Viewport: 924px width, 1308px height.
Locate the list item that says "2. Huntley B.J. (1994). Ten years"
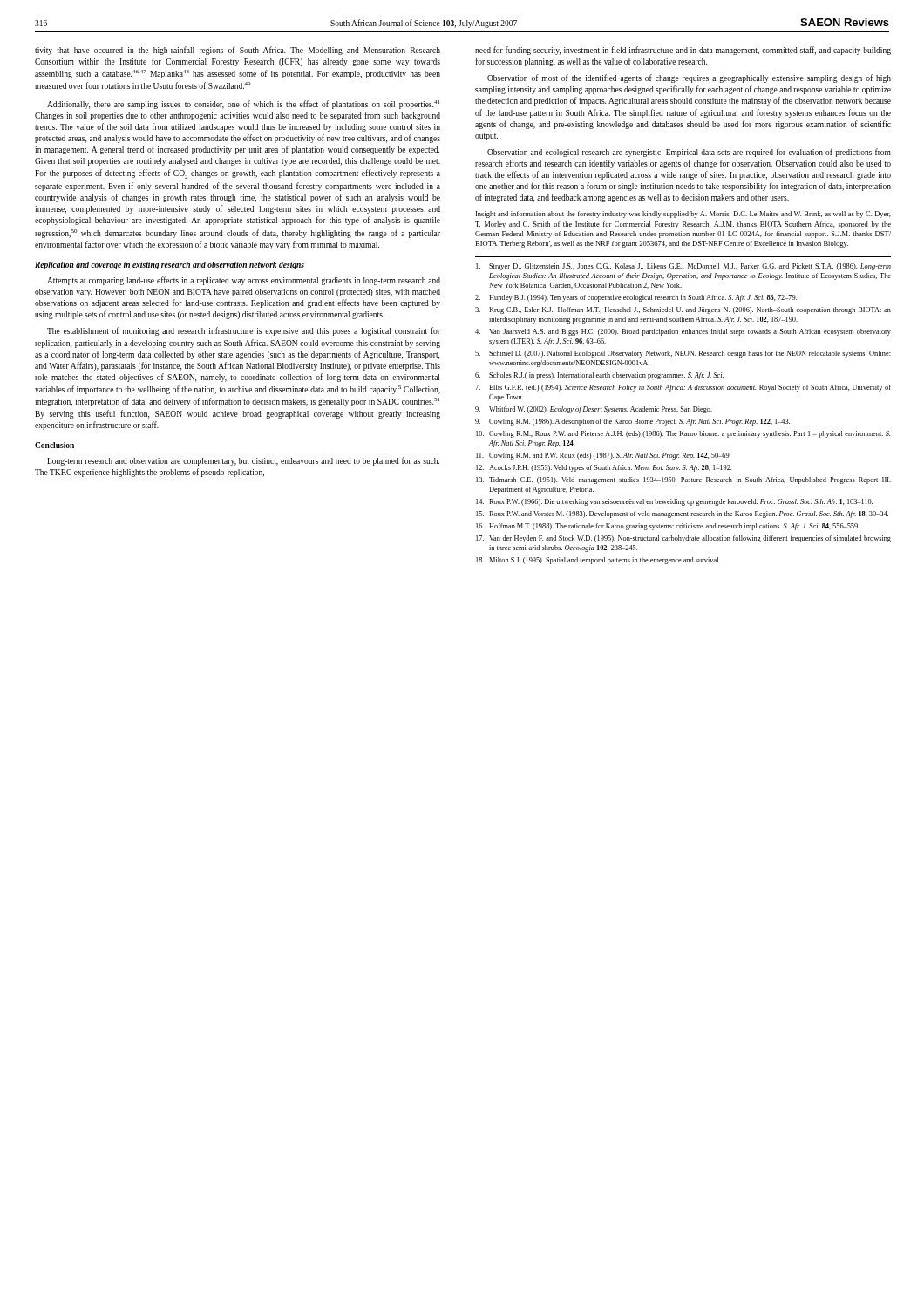tap(636, 298)
